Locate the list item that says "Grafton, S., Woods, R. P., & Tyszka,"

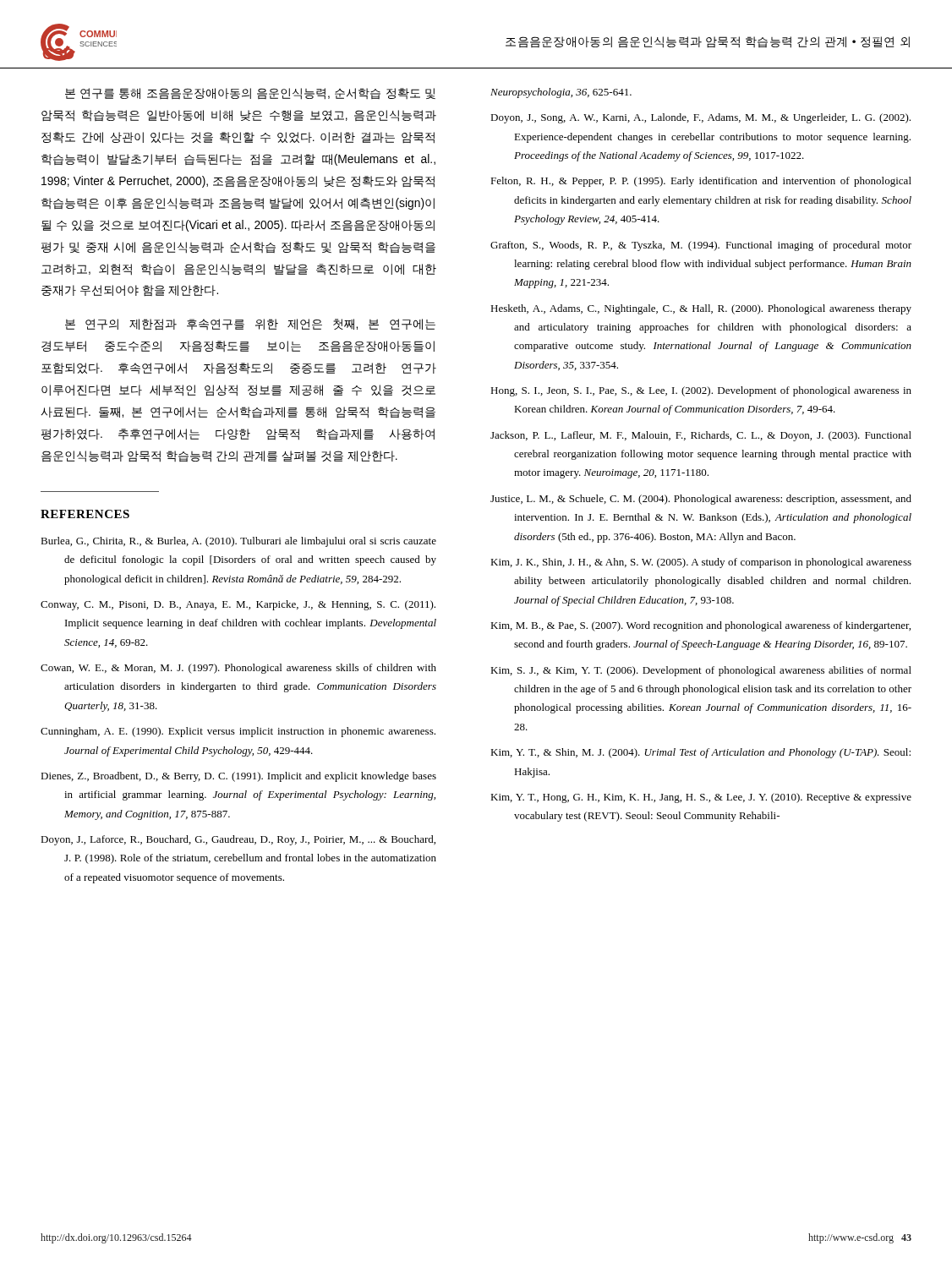pyautogui.click(x=701, y=263)
